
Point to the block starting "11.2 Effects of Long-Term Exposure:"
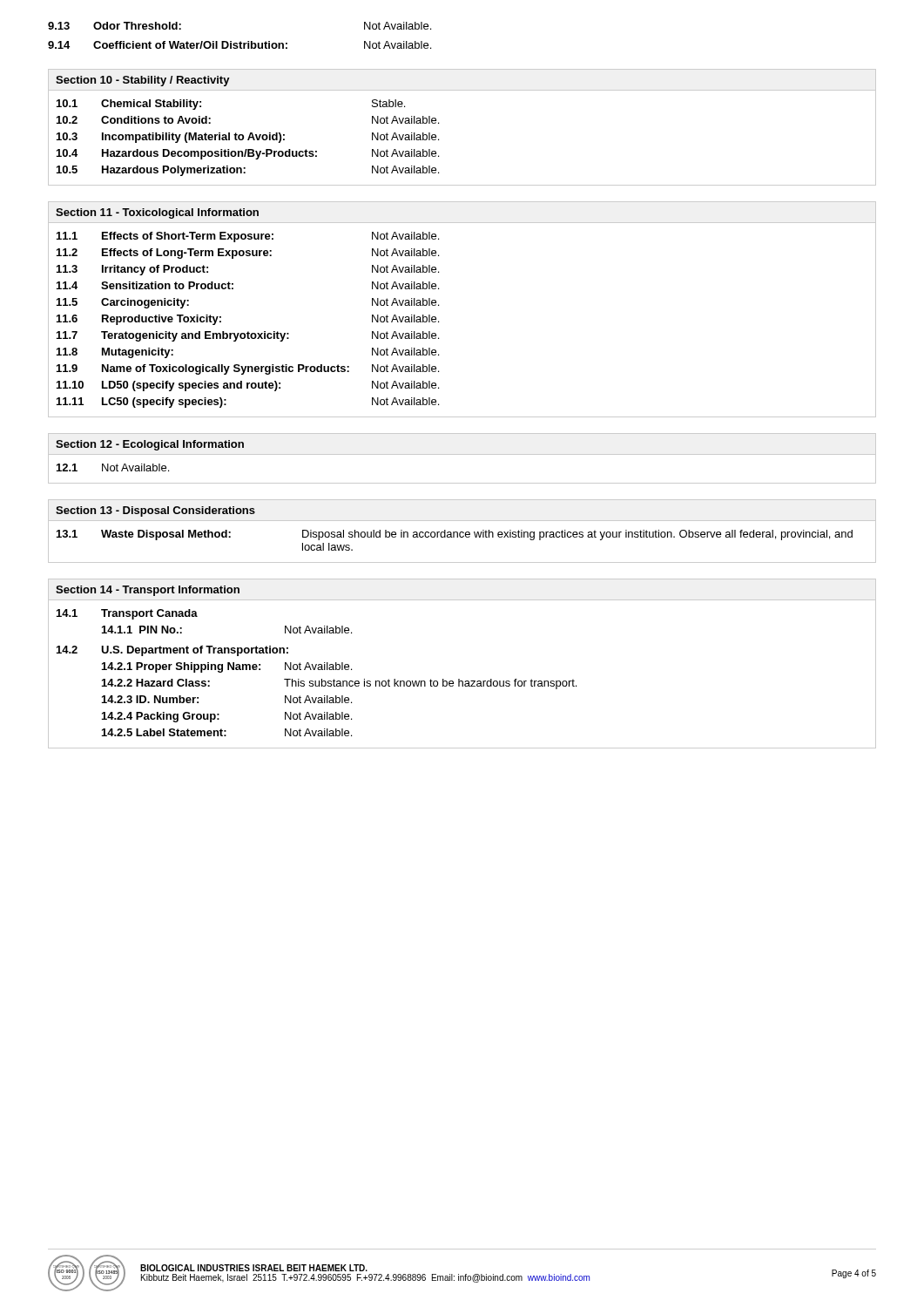(x=248, y=254)
